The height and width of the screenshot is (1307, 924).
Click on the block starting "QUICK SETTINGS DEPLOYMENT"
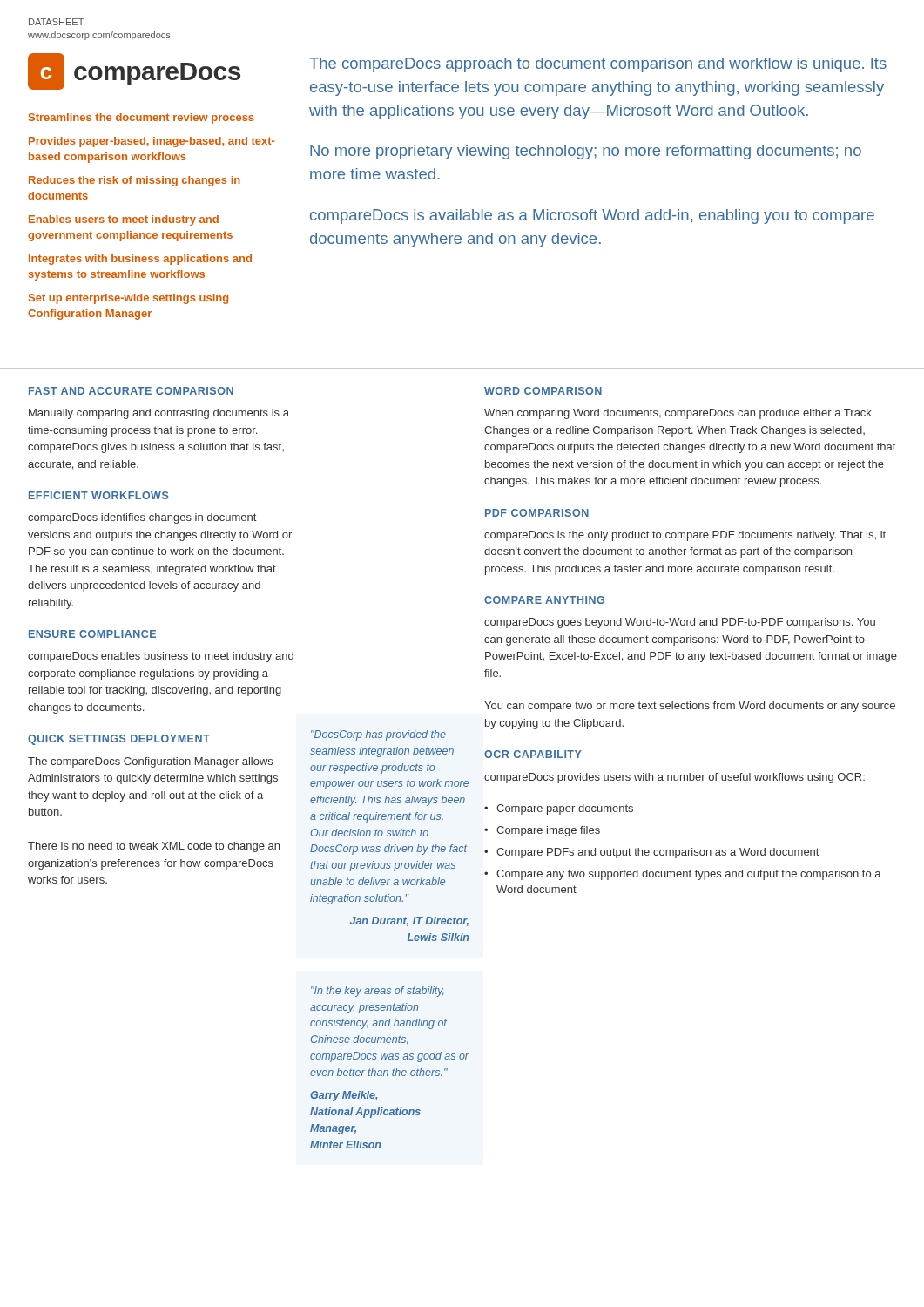[x=119, y=739]
